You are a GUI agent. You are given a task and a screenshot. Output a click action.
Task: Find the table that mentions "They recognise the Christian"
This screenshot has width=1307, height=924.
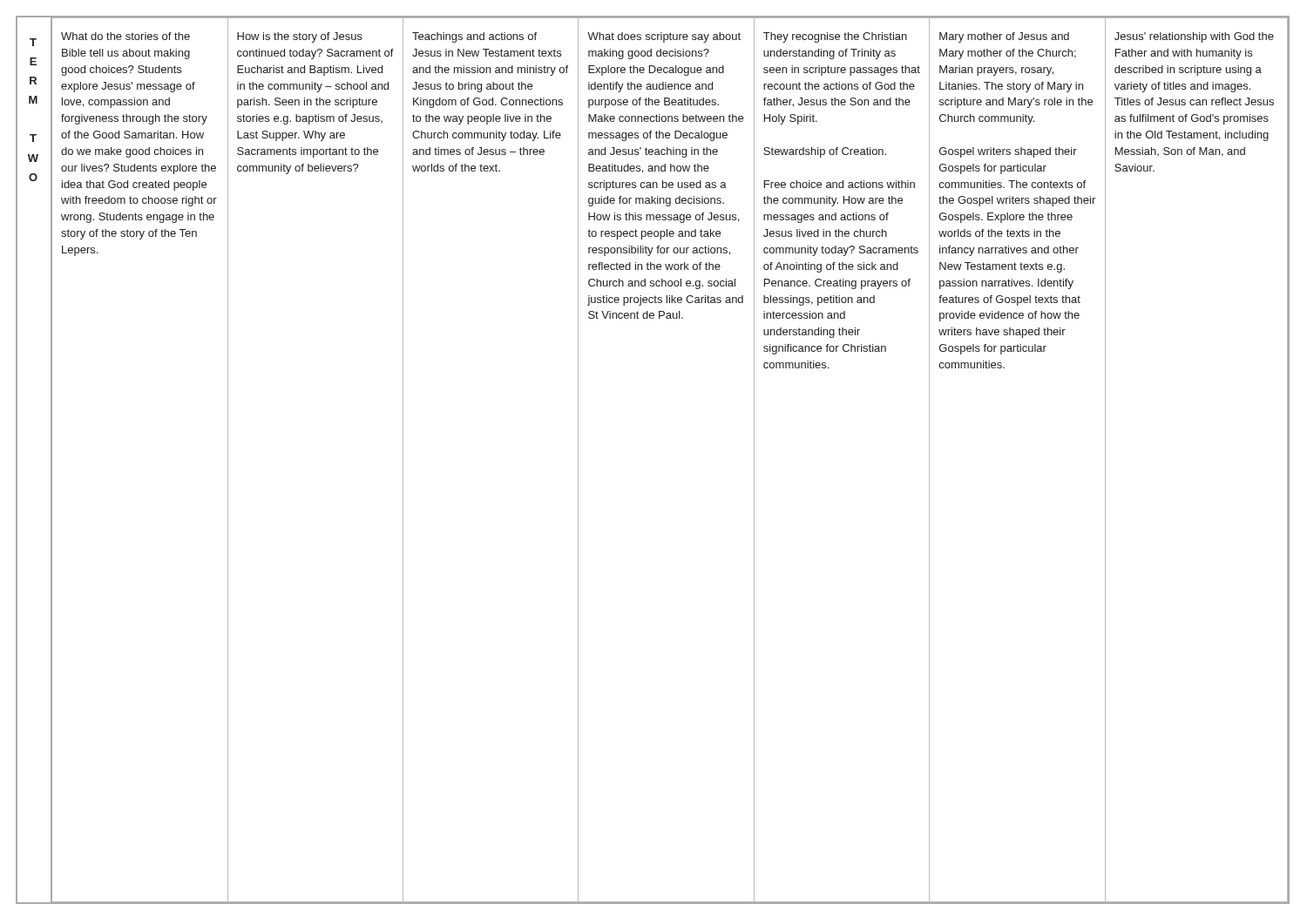(670, 460)
